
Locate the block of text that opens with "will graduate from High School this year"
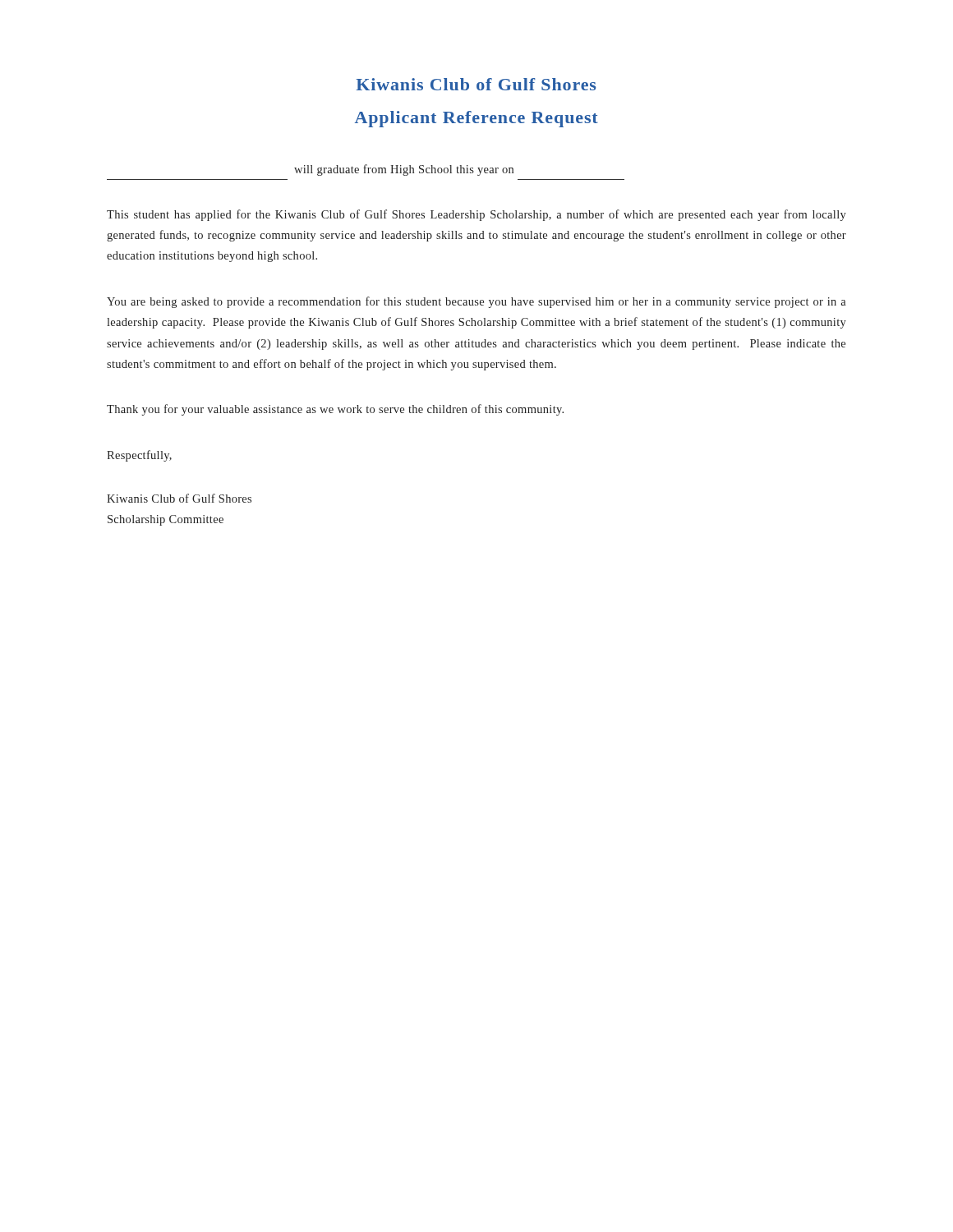(366, 171)
